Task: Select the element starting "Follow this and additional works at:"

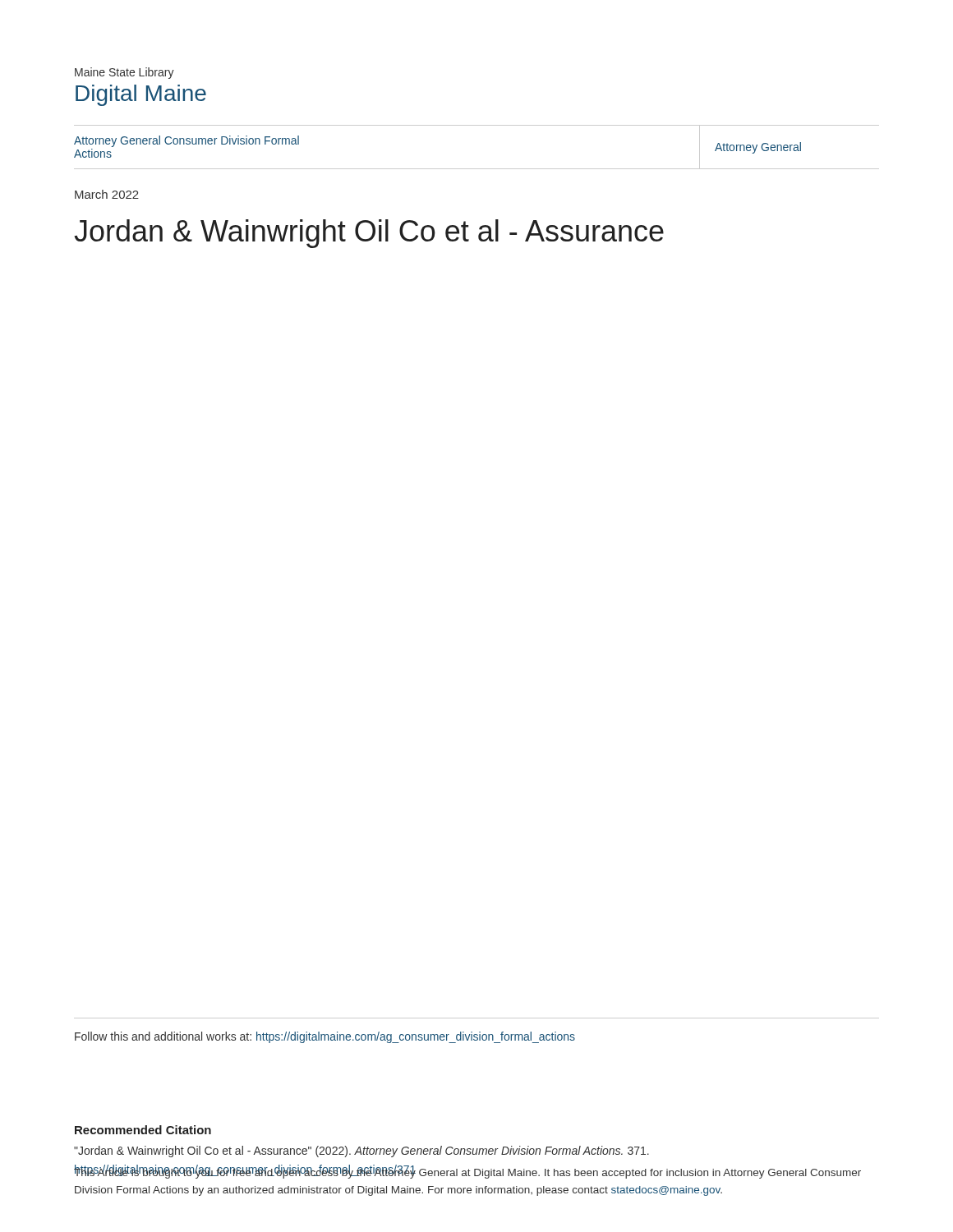Action: tap(325, 1037)
